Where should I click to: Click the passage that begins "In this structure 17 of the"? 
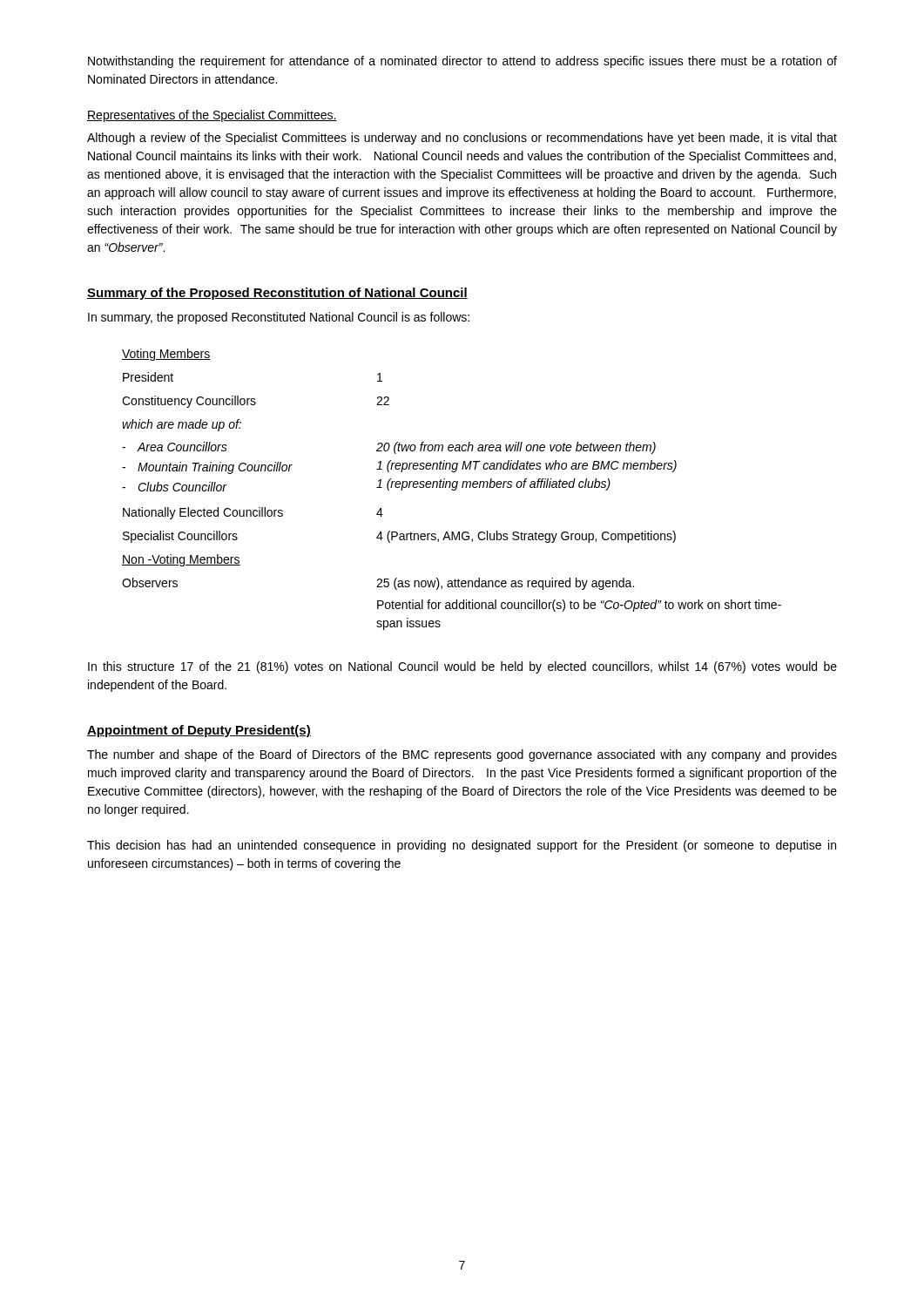pyautogui.click(x=462, y=676)
